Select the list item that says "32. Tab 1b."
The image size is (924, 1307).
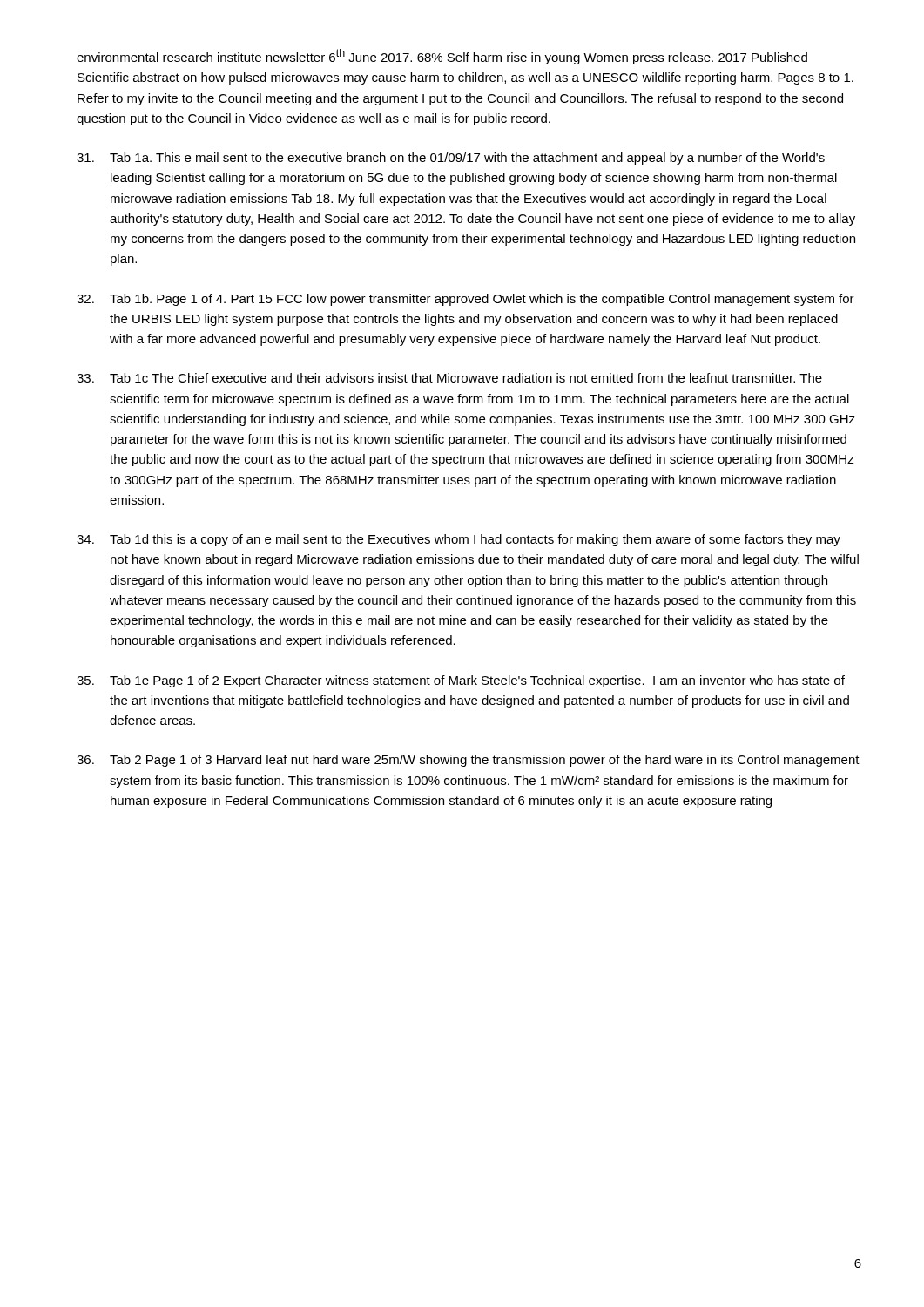click(x=469, y=318)
